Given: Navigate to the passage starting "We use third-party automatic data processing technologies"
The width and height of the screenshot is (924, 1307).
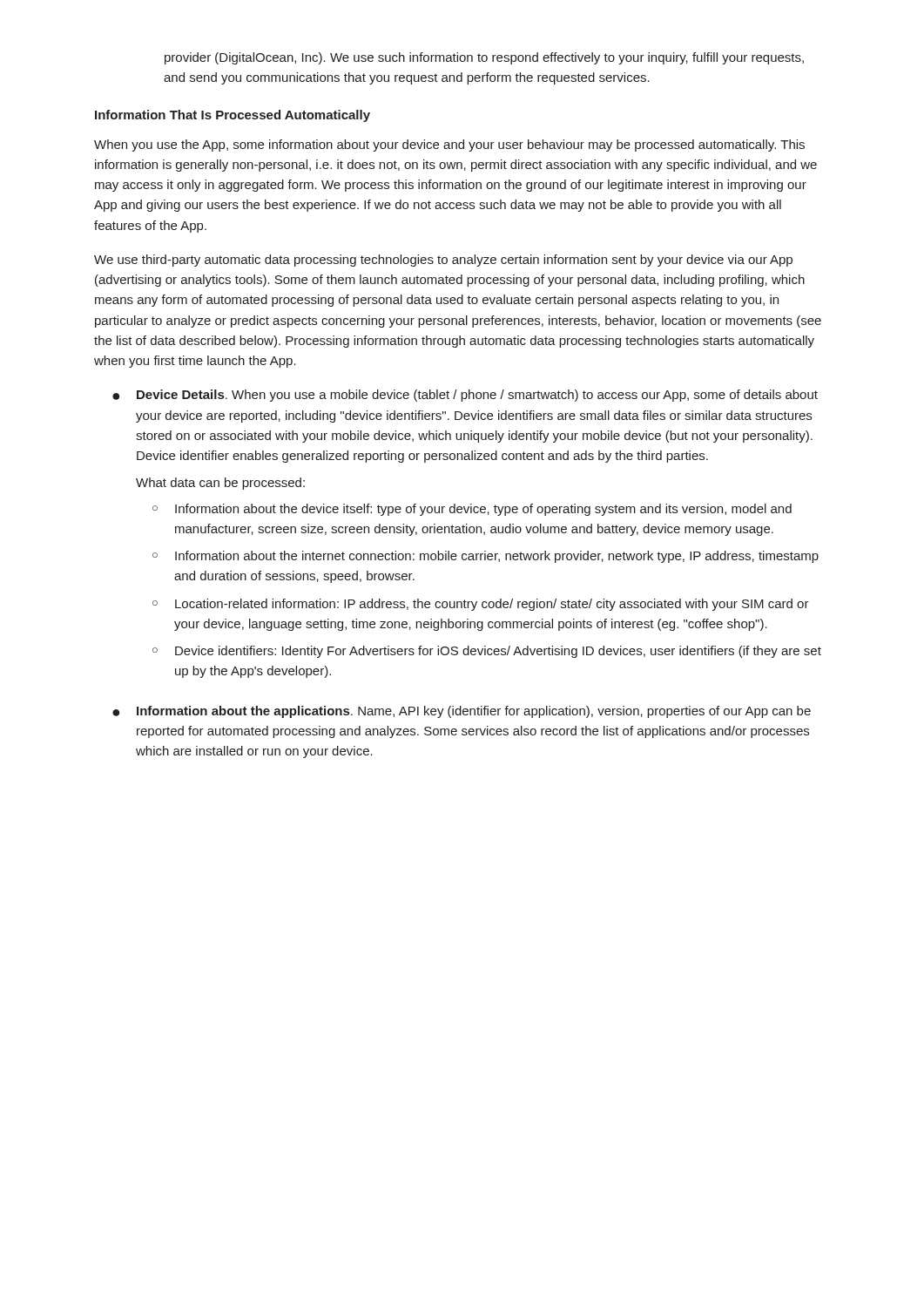Looking at the screenshot, I should 458,310.
